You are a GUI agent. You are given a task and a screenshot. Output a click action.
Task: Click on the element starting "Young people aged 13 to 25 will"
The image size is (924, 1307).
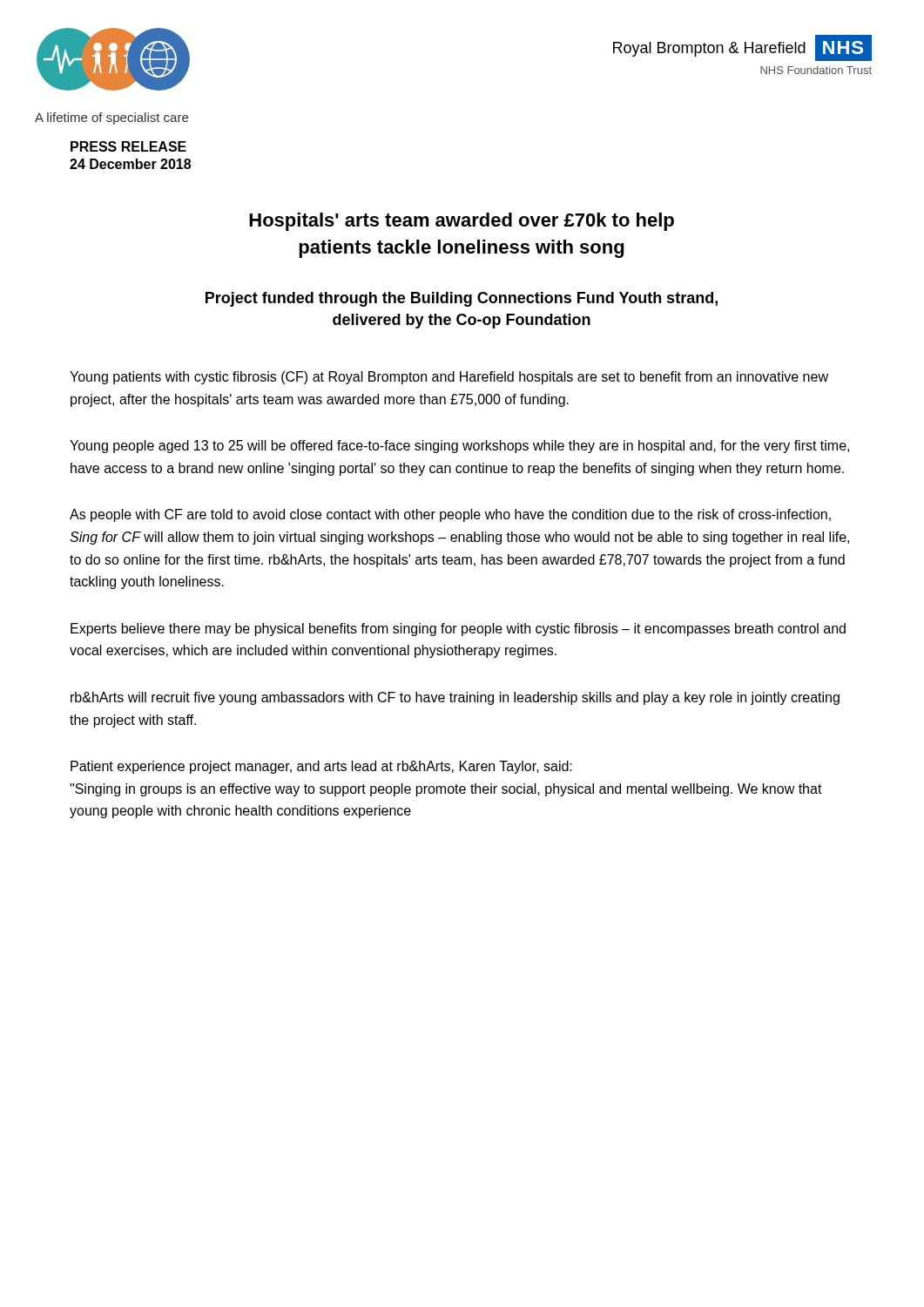(460, 457)
